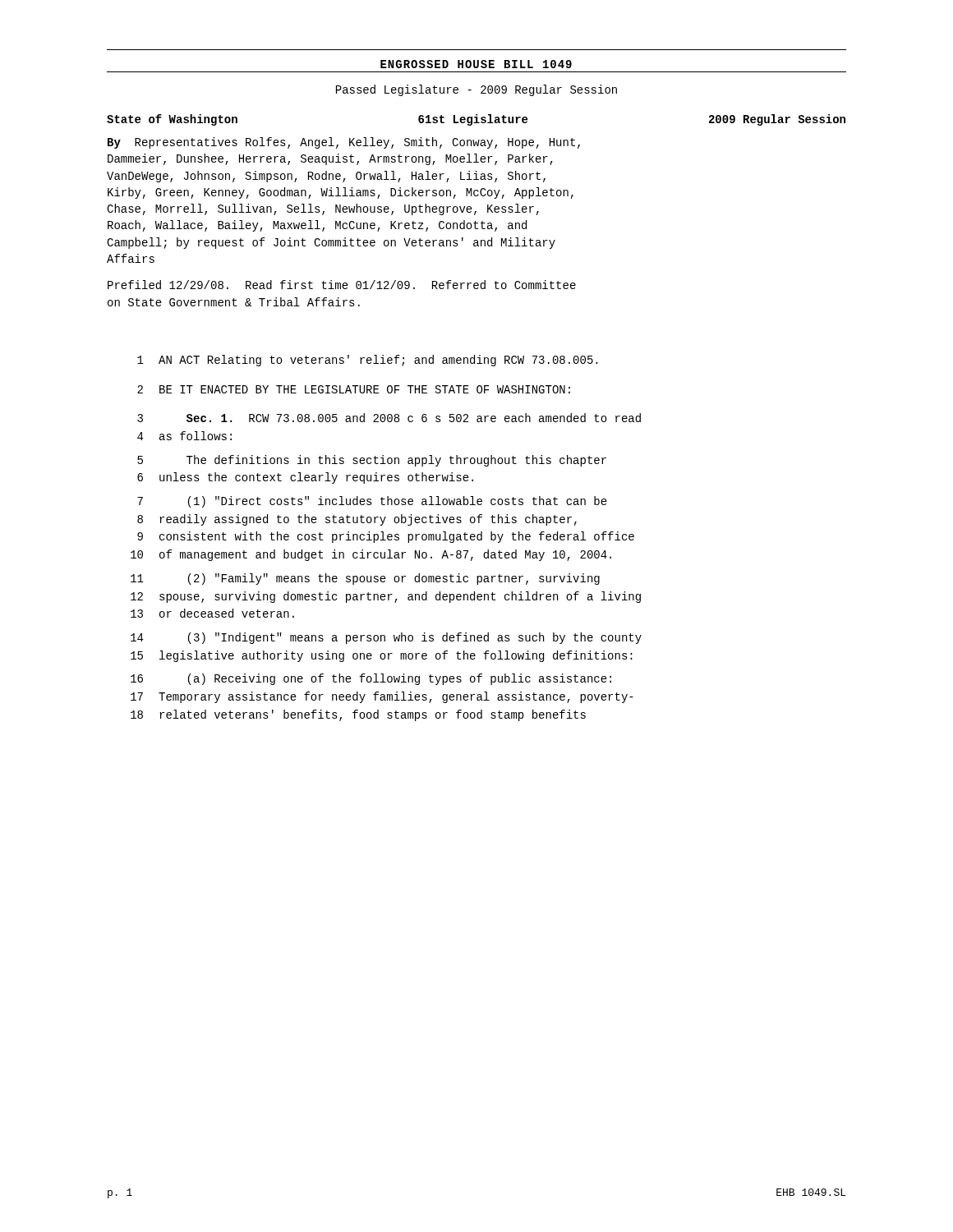Image resolution: width=953 pixels, height=1232 pixels.
Task: Where is the passage that starts "6 unless the"?
Action: click(x=476, y=479)
